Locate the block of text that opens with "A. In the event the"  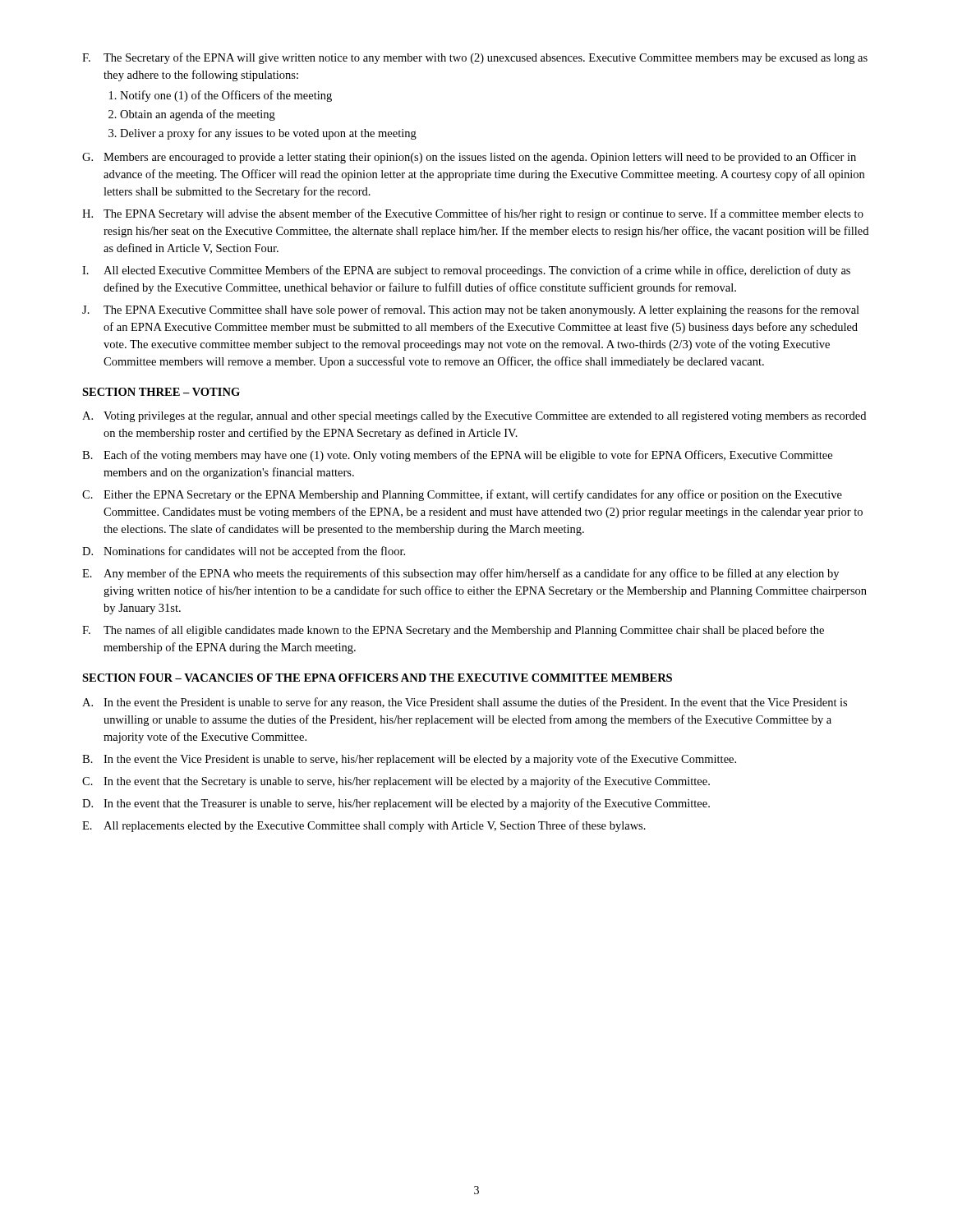[476, 719]
